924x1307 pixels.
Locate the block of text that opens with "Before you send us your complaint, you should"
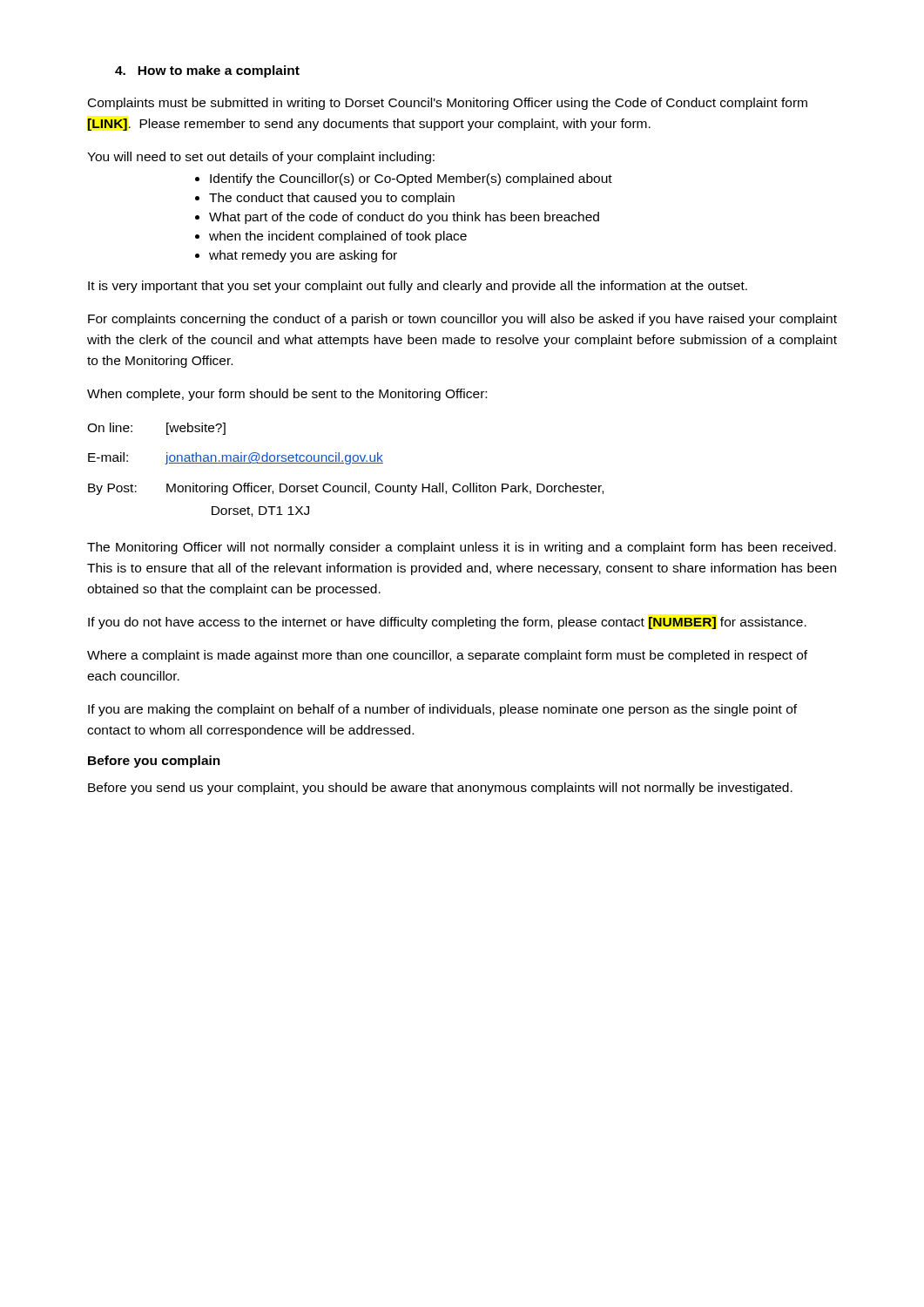440,787
